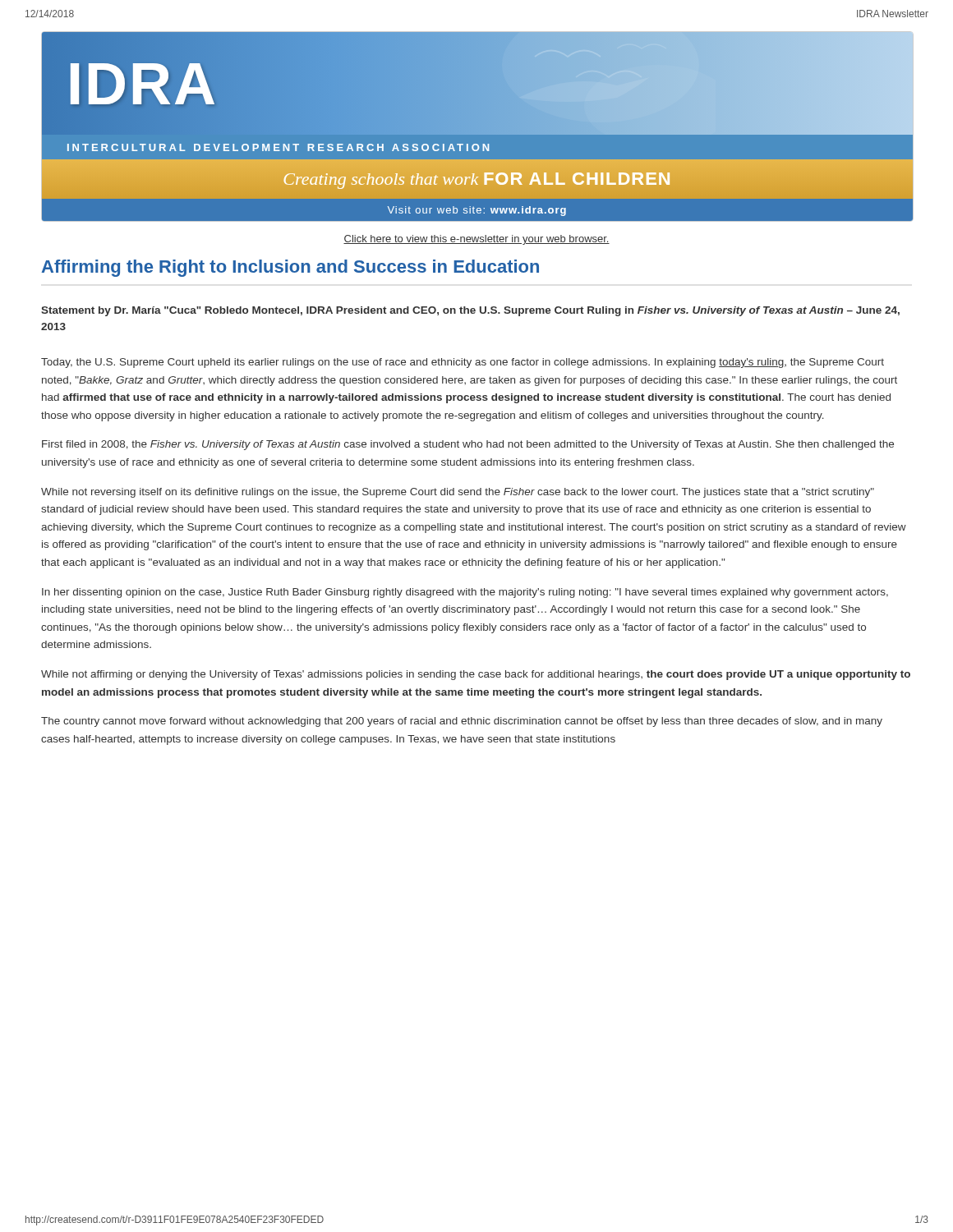This screenshot has width=953, height=1232.
Task: Find the title on this page that starts "Affirming the Right to"
Action: pos(476,267)
